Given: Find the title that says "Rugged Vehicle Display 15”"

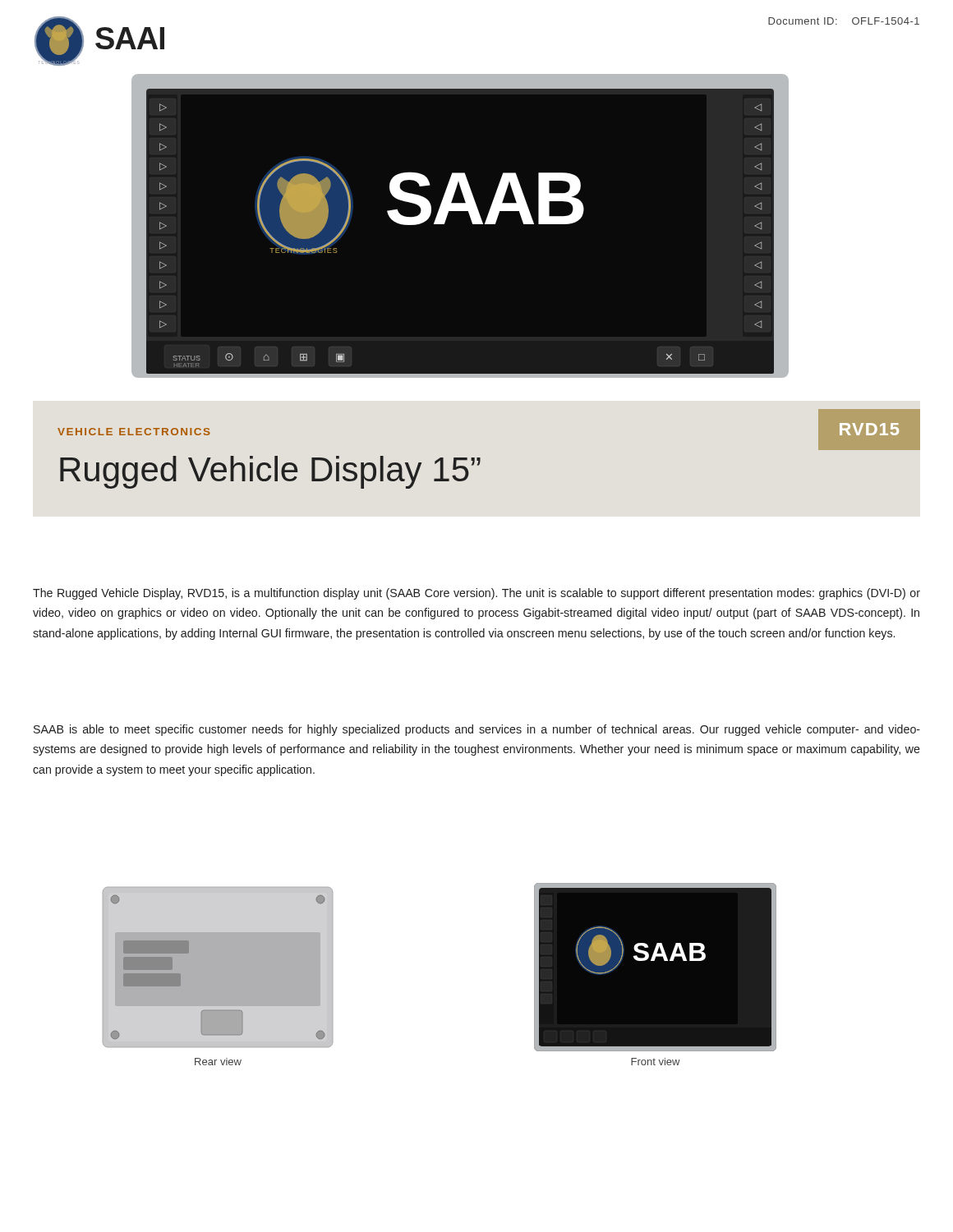Looking at the screenshot, I should coord(269,469).
